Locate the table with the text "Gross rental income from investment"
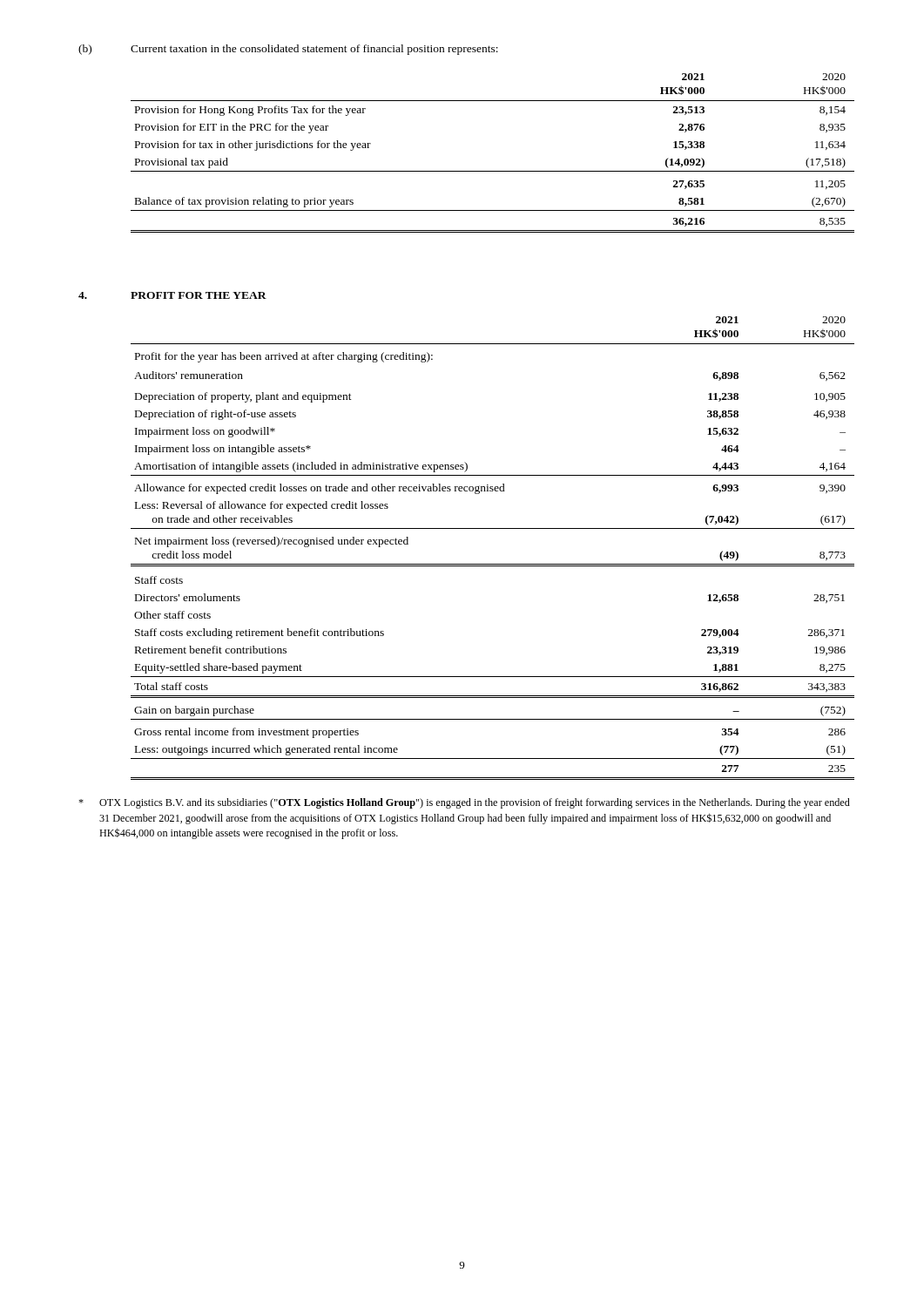Viewport: 924px width, 1307px height. [492, 545]
